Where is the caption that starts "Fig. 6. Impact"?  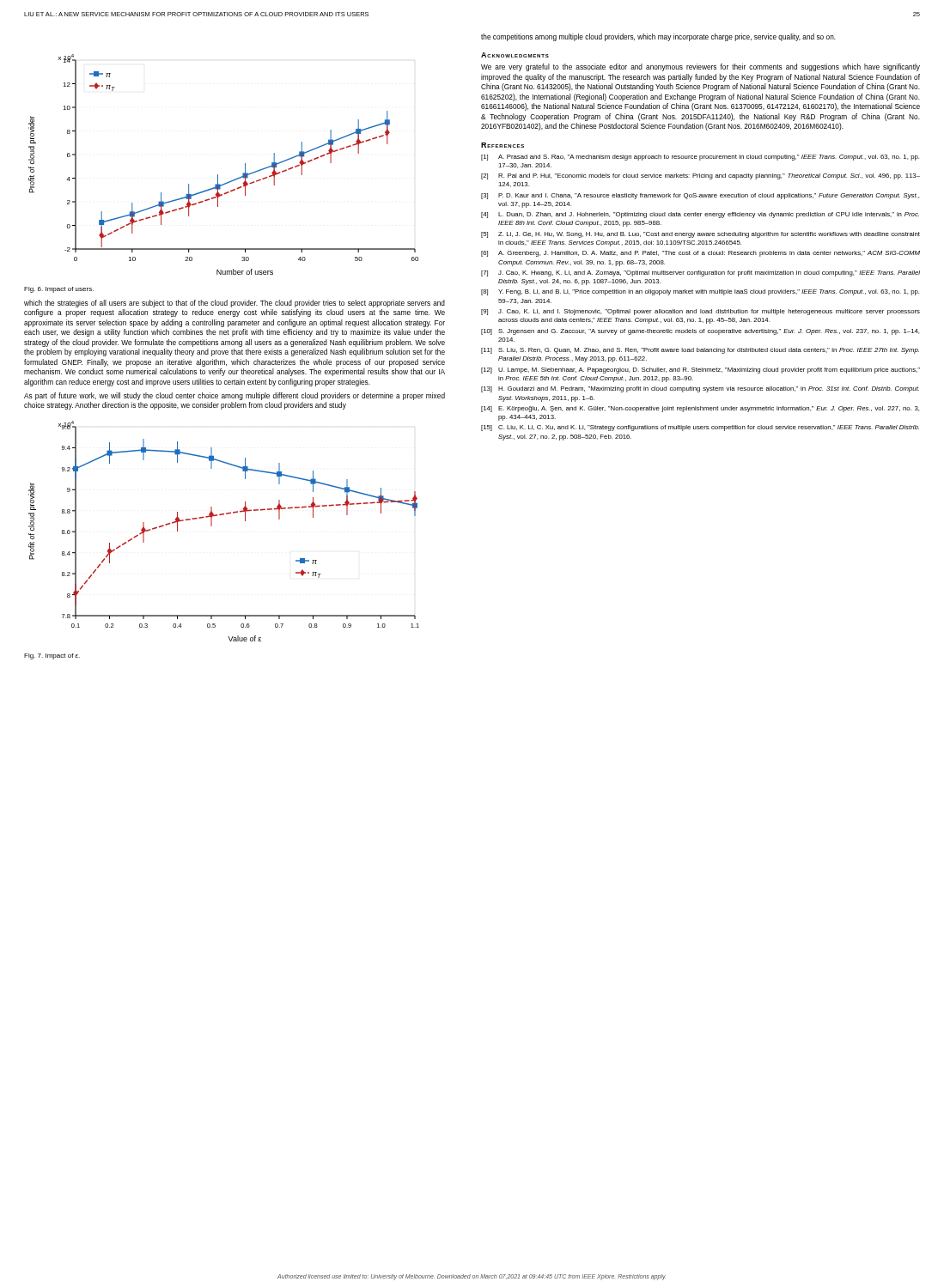point(59,289)
